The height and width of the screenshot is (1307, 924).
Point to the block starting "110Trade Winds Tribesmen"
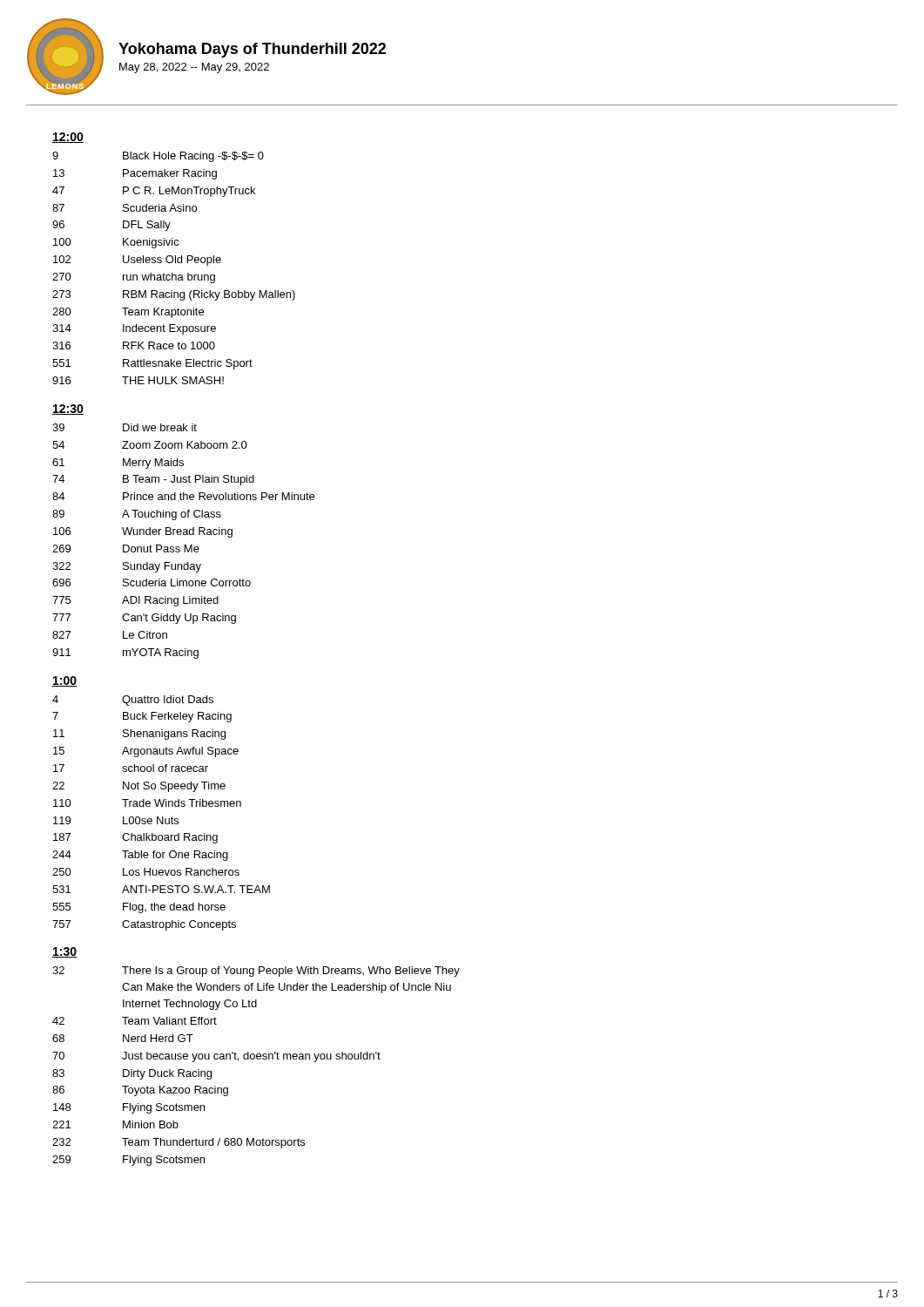click(x=147, y=803)
